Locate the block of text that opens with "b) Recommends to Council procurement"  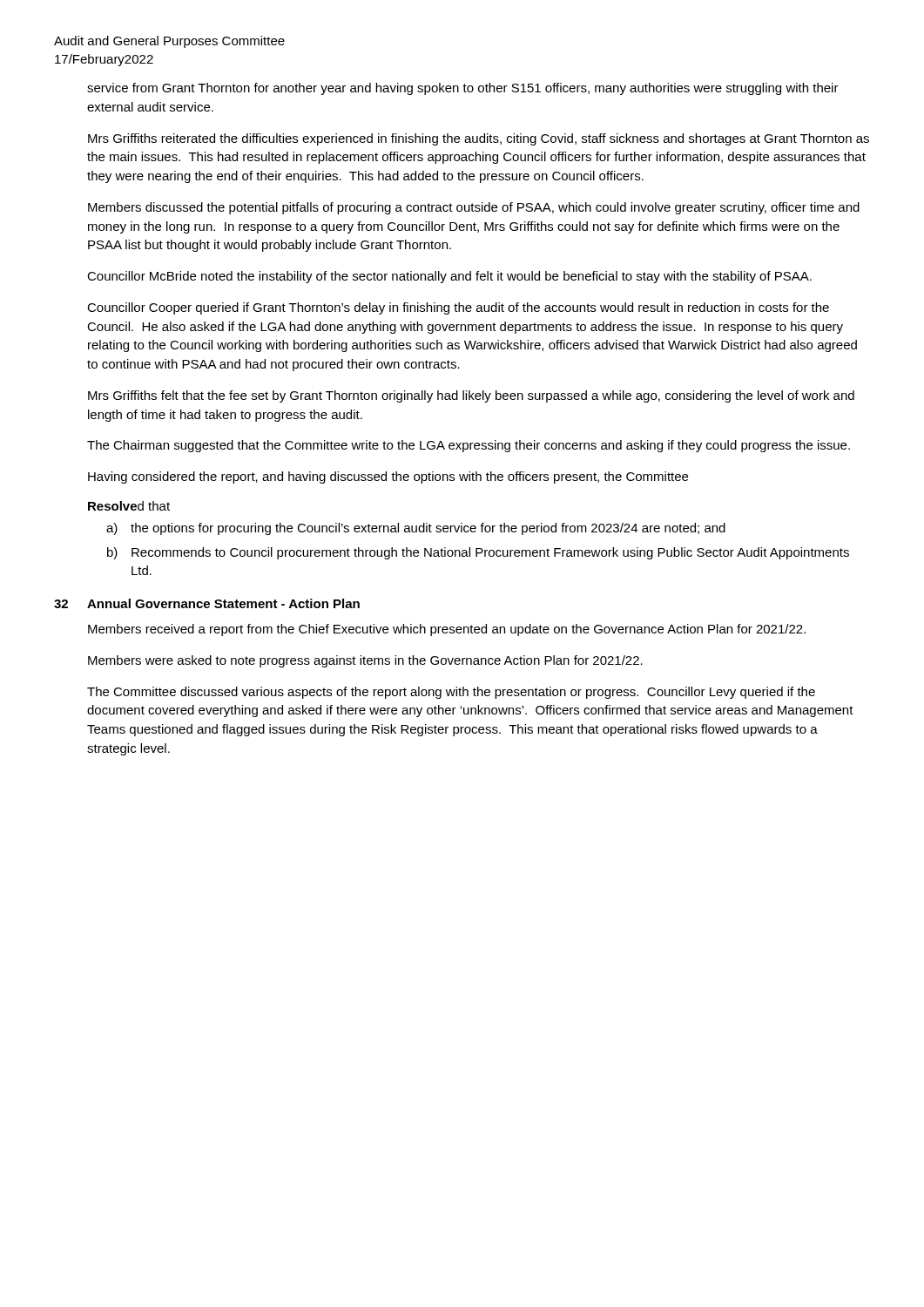click(488, 561)
